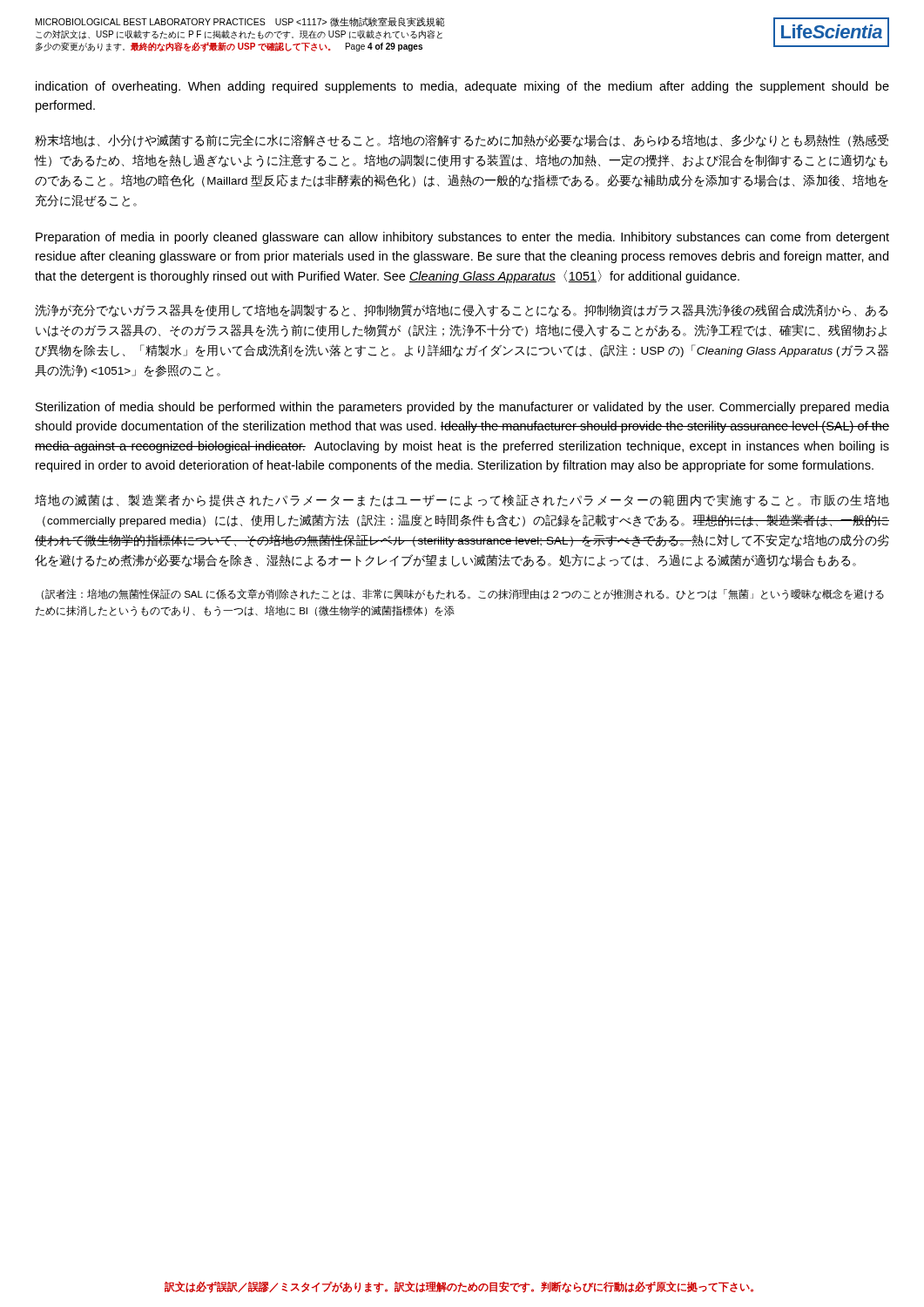The image size is (924, 1307).
Task: Find the text that says "粉末培地は、小分けや滅菌する前に完全に水に溶解させること。培地の溶解するために加熱が必要な場合は、あらゆる培地は、多少なりとも易熱性（熟感受性）であるため、培地を熱し過ぎないように注意すること。培地の調製に使用する装置は、培地の加熱、一定の攪拌、および混合を制御することに適切なものであること。培地の暗色化（Maillard 型反応または非酵素的褐色化）は、過熱の一般的な指標である。必要な補助成分を添加する場合は、添加後、培地を充分に混ぜること。"
Action: (462, 171)
